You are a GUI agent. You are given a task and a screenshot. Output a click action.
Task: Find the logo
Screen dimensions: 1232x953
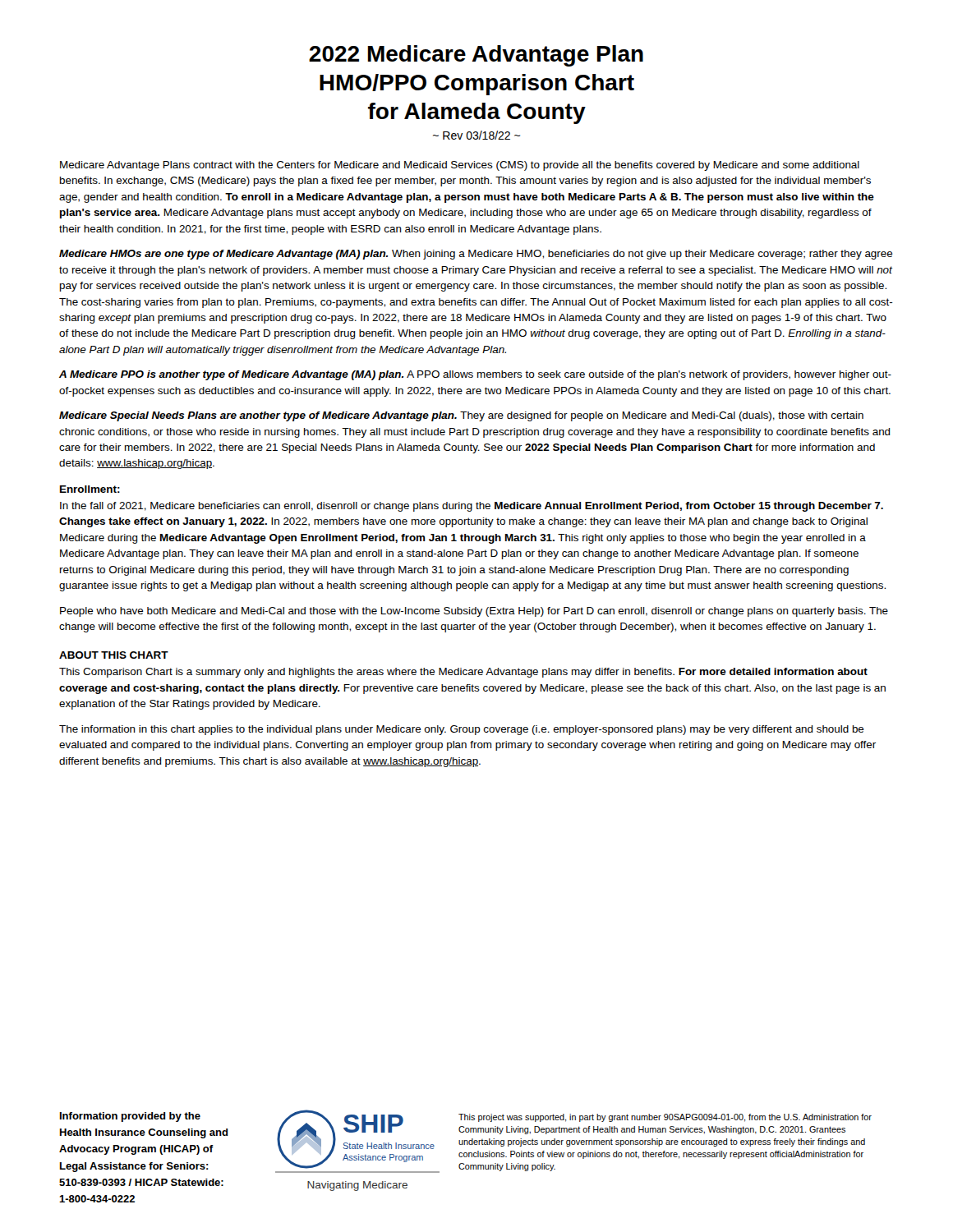[357, 1153]
